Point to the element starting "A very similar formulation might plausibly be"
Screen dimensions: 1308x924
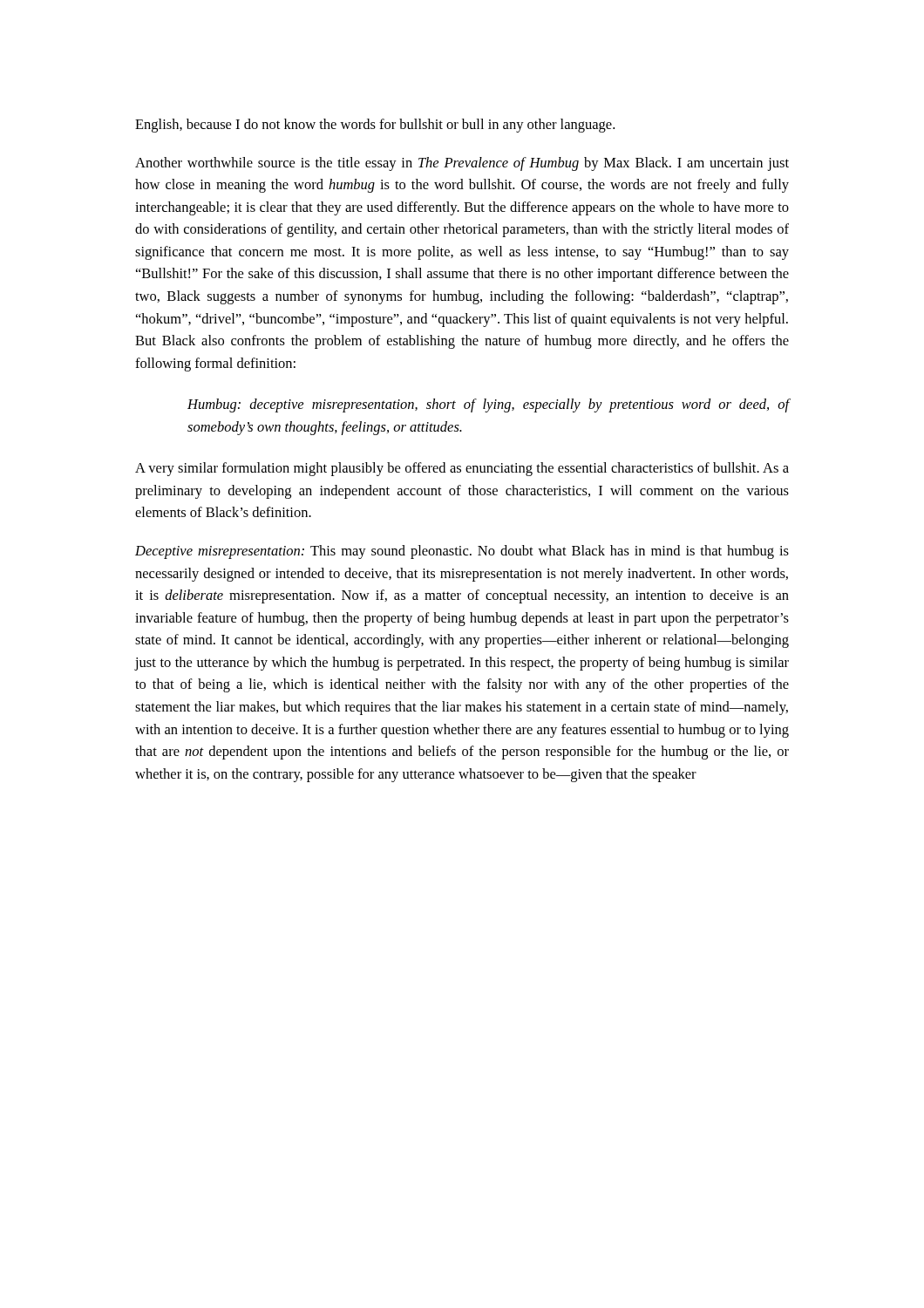click(462, 490)
